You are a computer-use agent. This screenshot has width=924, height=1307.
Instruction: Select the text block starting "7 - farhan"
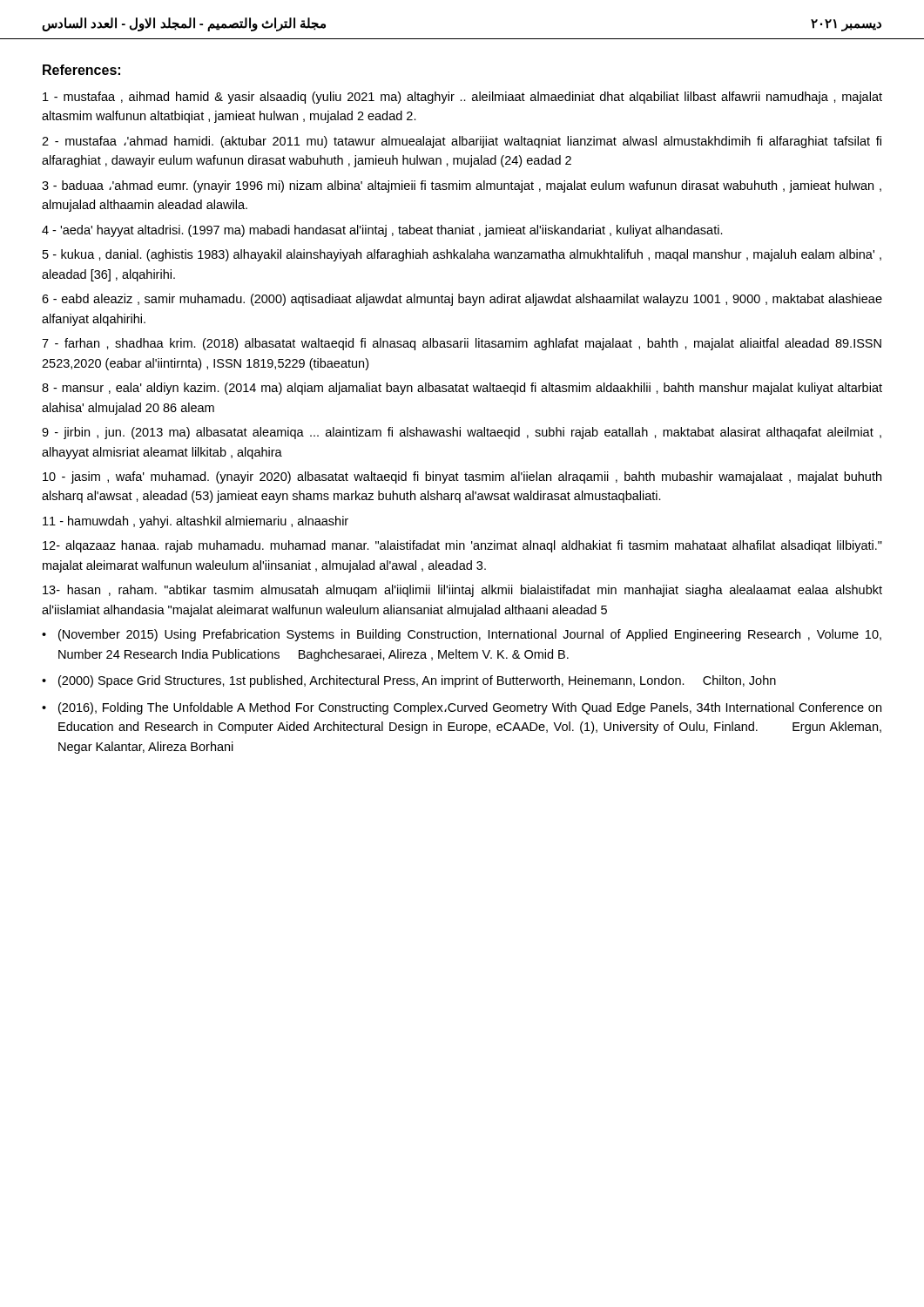coord(462,353)
